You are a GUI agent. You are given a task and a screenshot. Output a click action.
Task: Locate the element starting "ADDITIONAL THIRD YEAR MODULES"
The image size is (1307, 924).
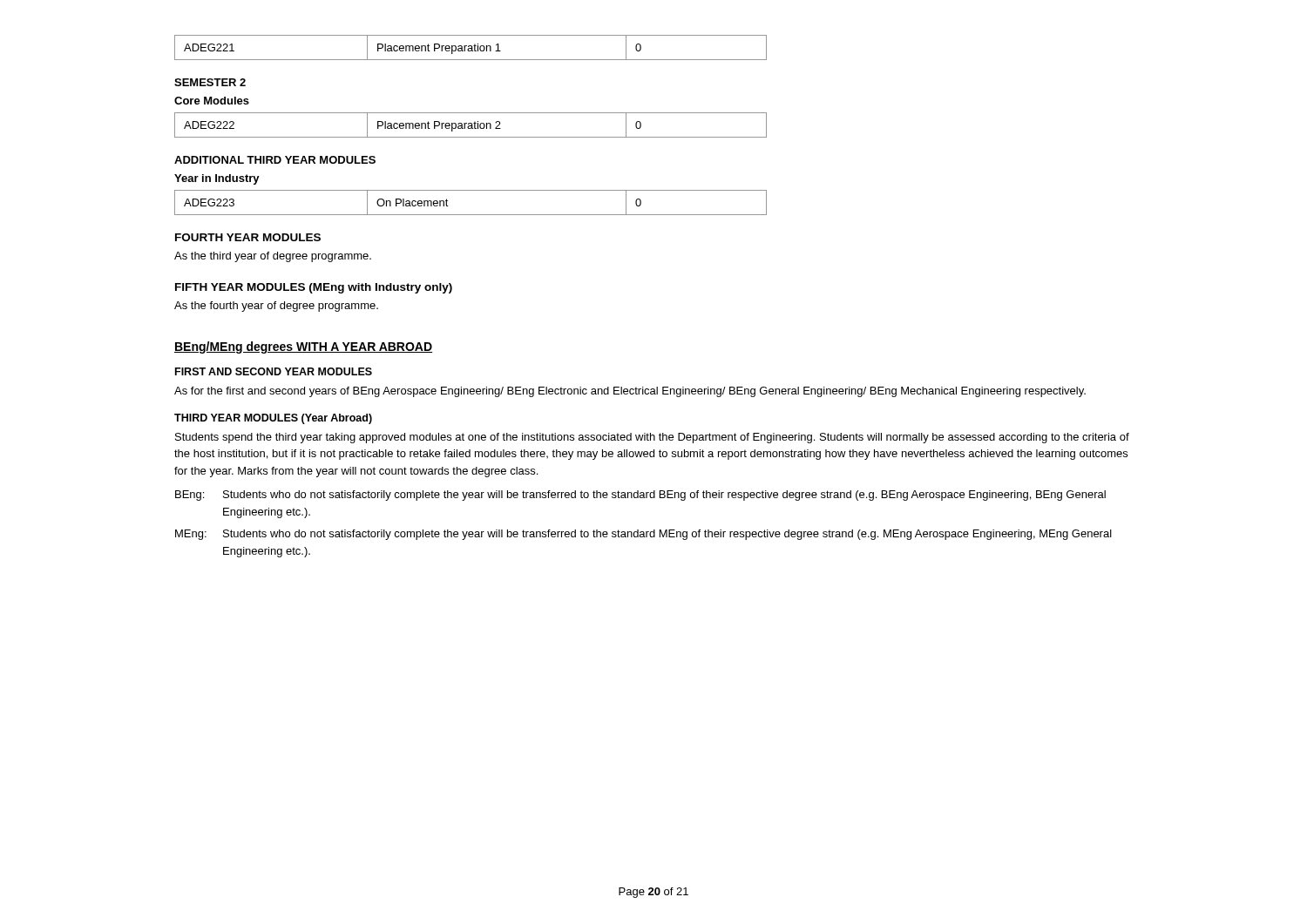point(275,160)
